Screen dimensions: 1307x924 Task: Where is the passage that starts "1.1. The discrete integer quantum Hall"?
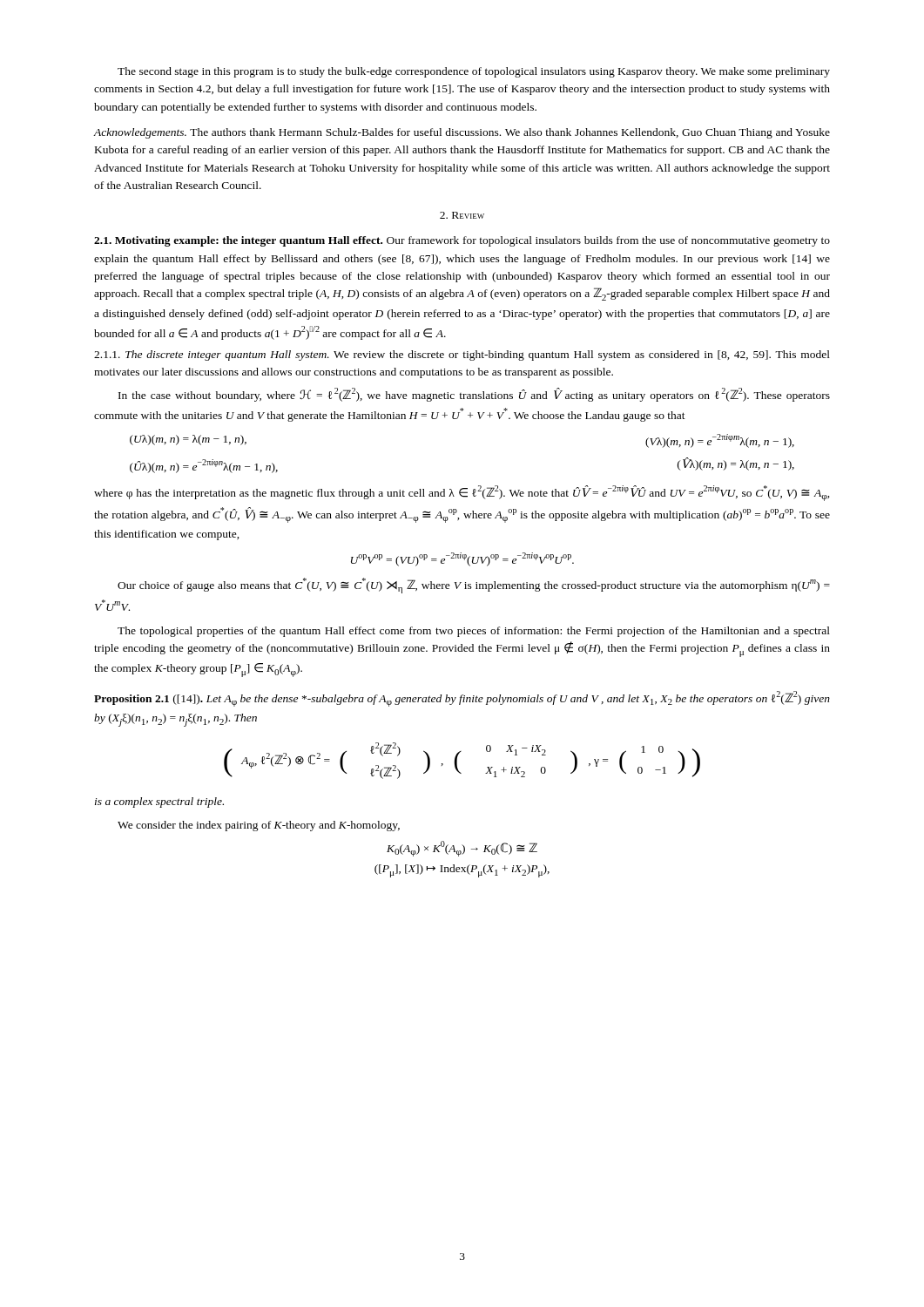tap(462, 385)
